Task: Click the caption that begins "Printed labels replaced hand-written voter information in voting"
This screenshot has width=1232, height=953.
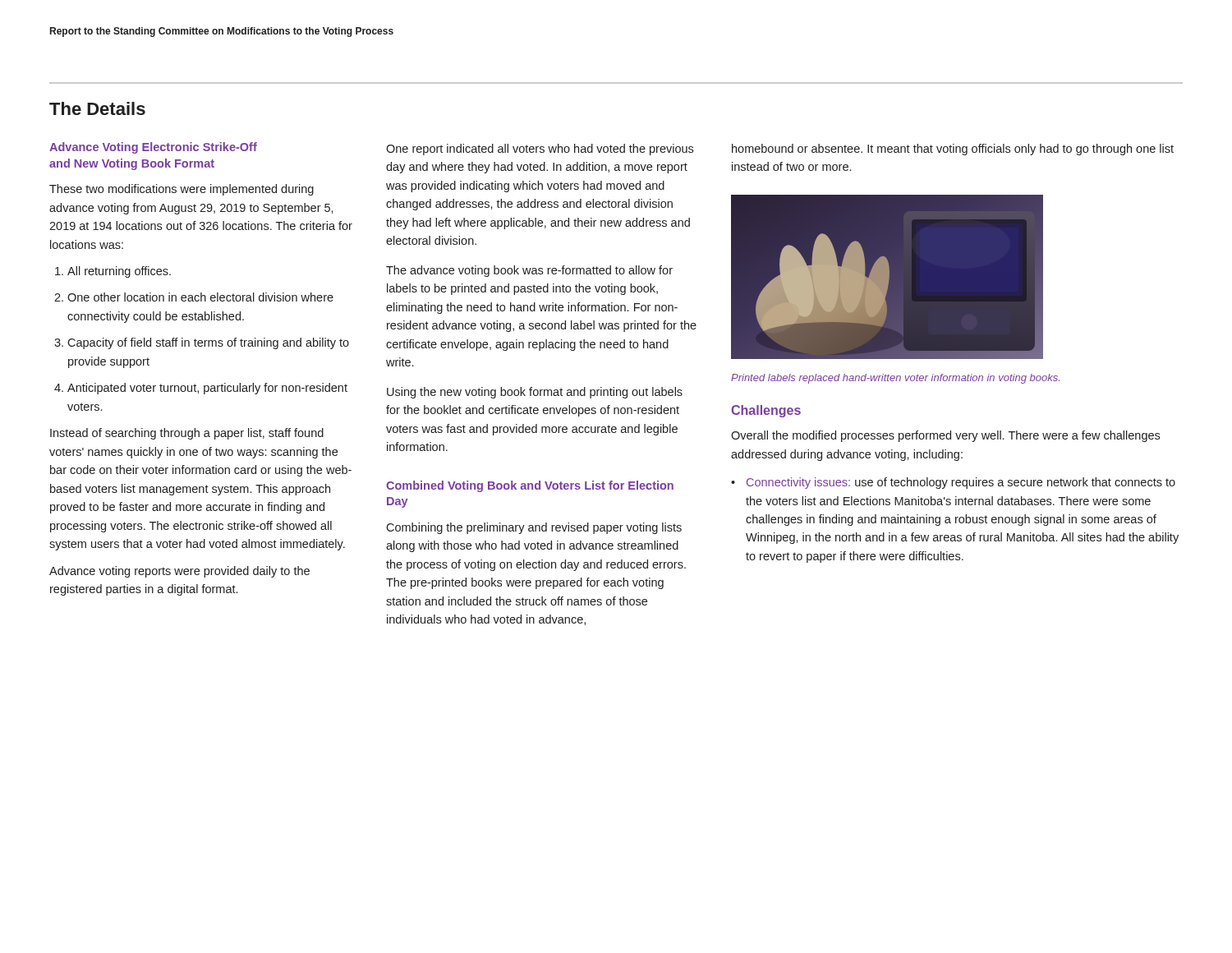Action: [896, 377]
